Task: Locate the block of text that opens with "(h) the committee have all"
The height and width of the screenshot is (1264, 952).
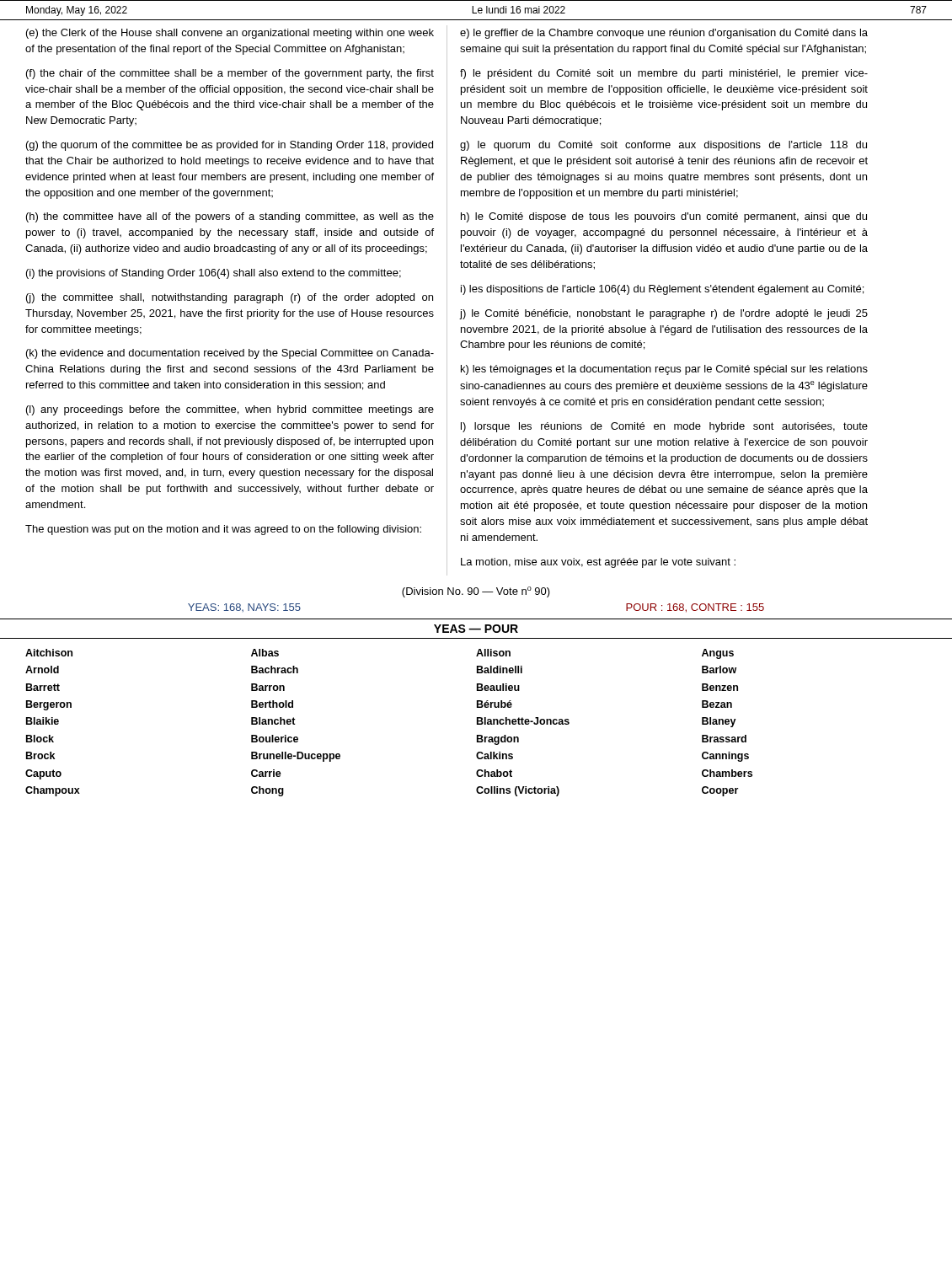Action: [x=230, y=232]
